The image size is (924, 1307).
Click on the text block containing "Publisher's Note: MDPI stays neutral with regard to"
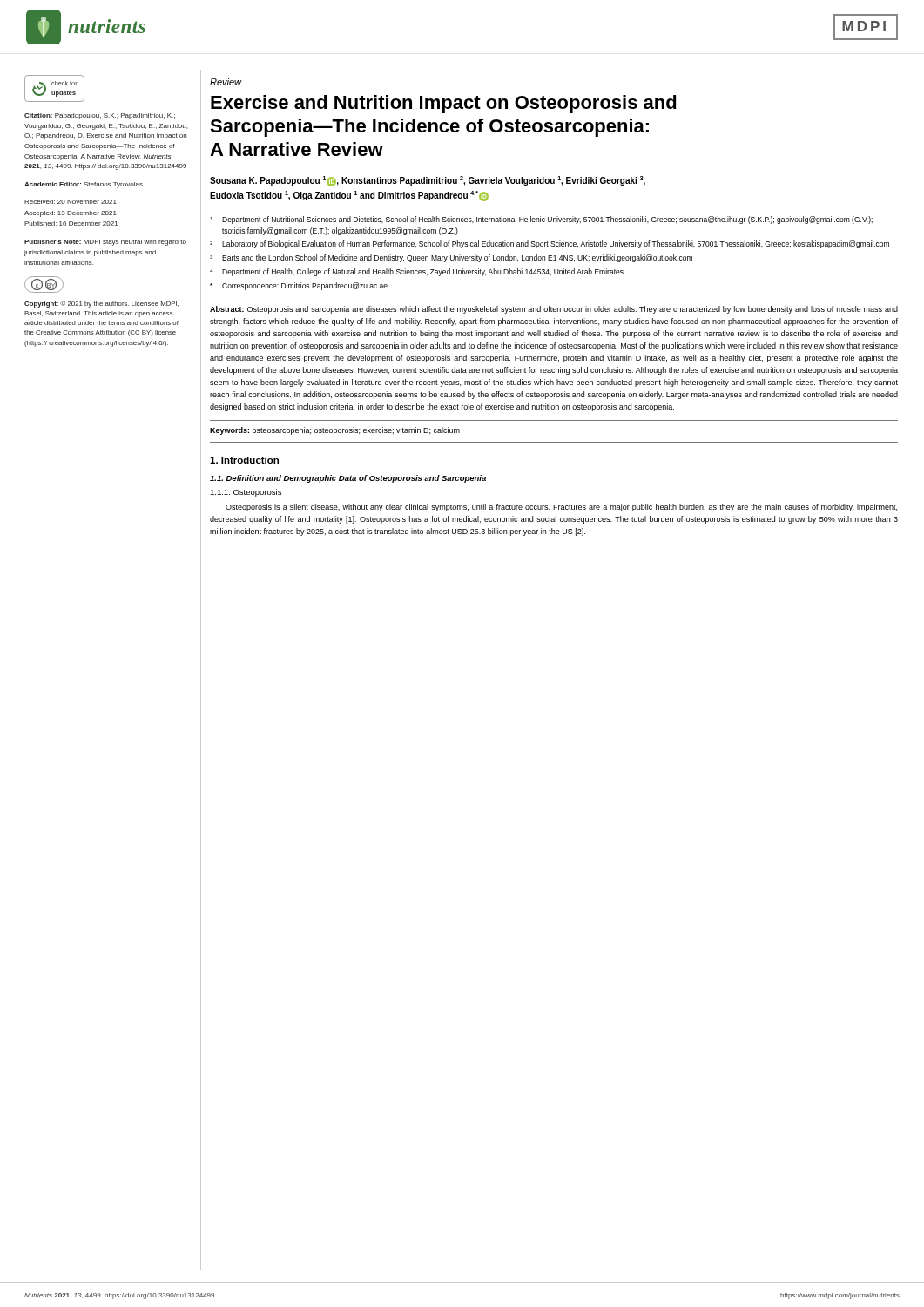(105, 252)
